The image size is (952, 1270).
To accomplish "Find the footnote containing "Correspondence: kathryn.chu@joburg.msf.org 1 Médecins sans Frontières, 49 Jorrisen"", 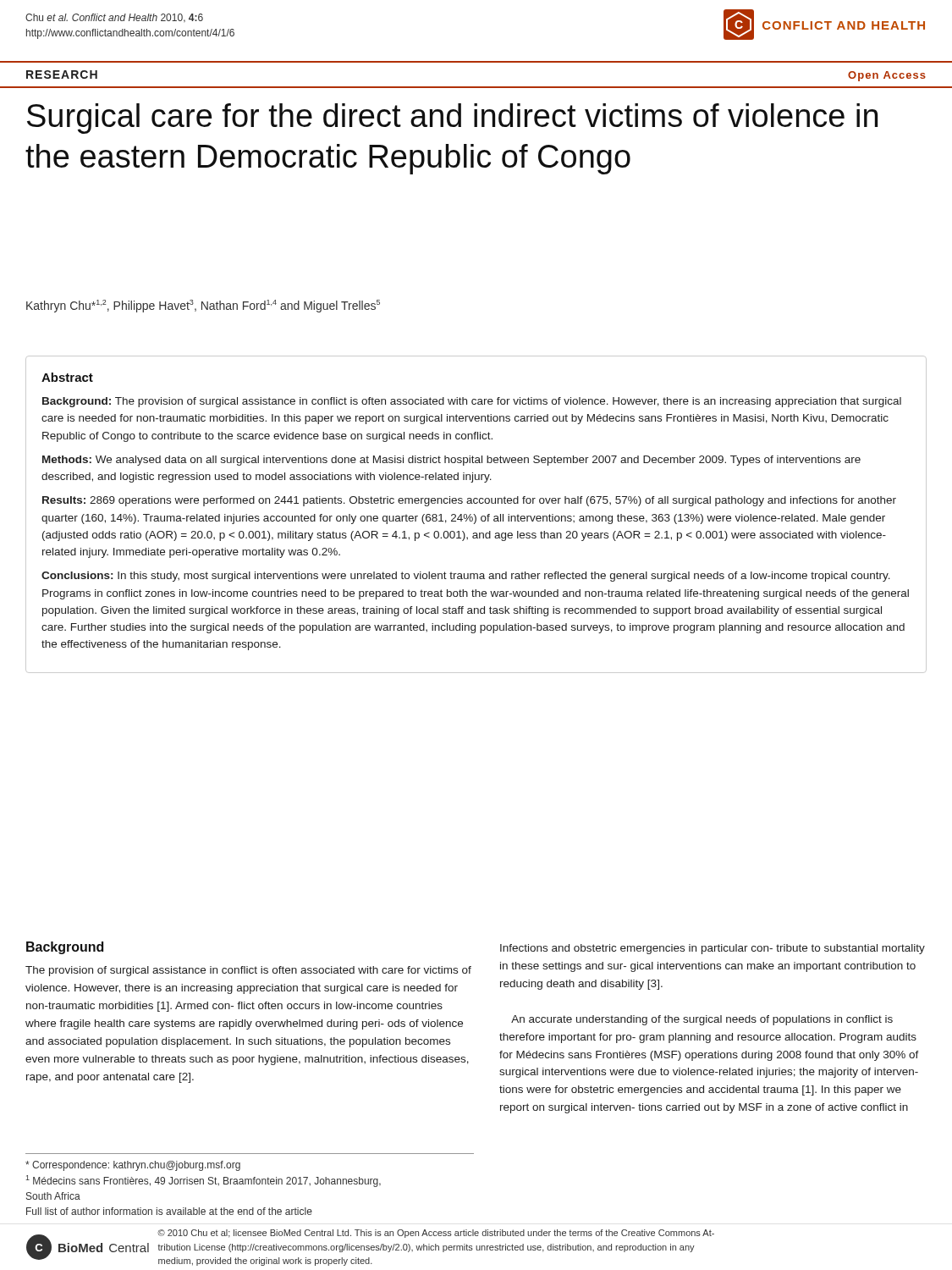I will click(x=250, y=1186).
